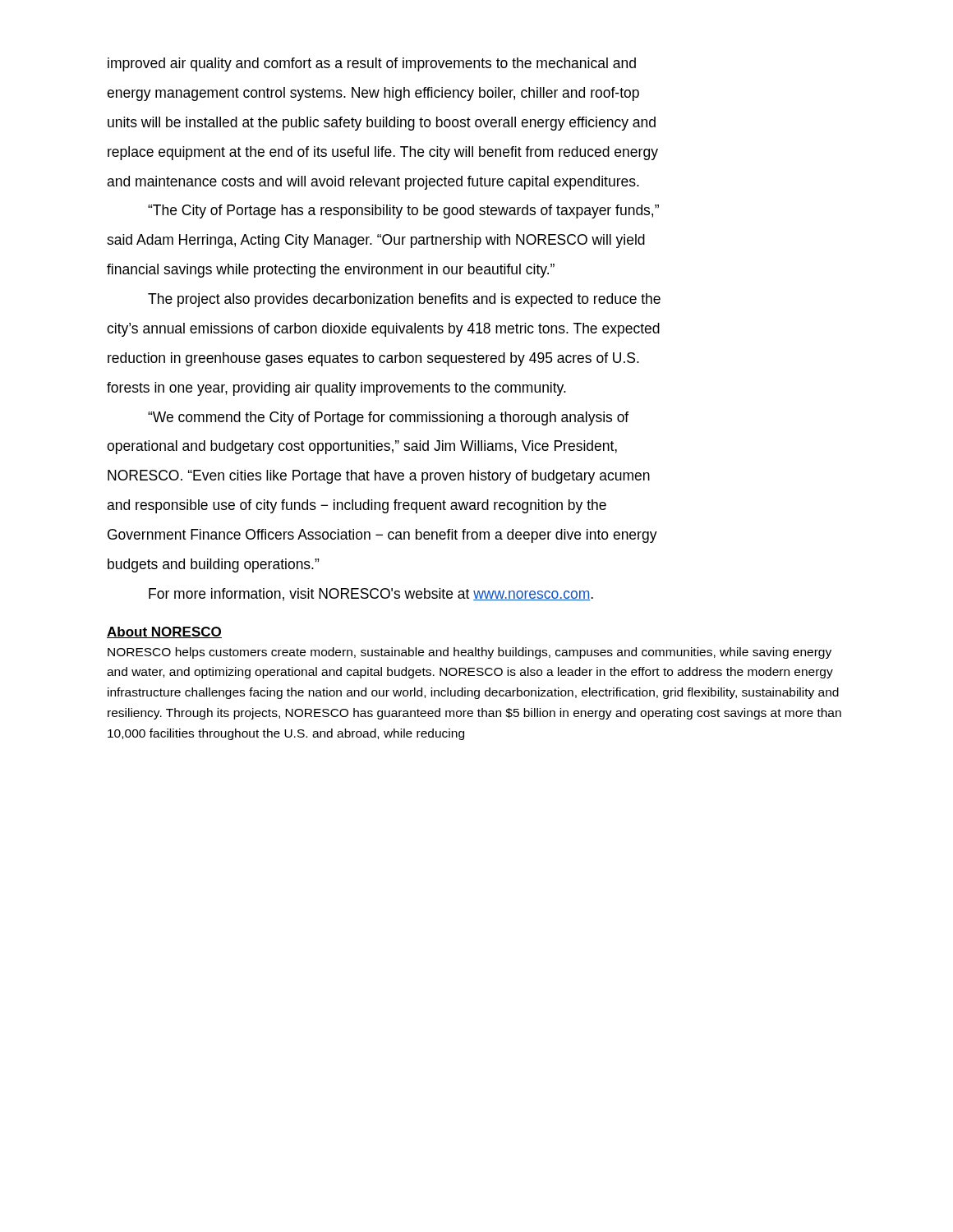Click the passage that begins "NORESCO helps customers"
Viewport: 953px width, 1232px height.
[x=474, y=692]
